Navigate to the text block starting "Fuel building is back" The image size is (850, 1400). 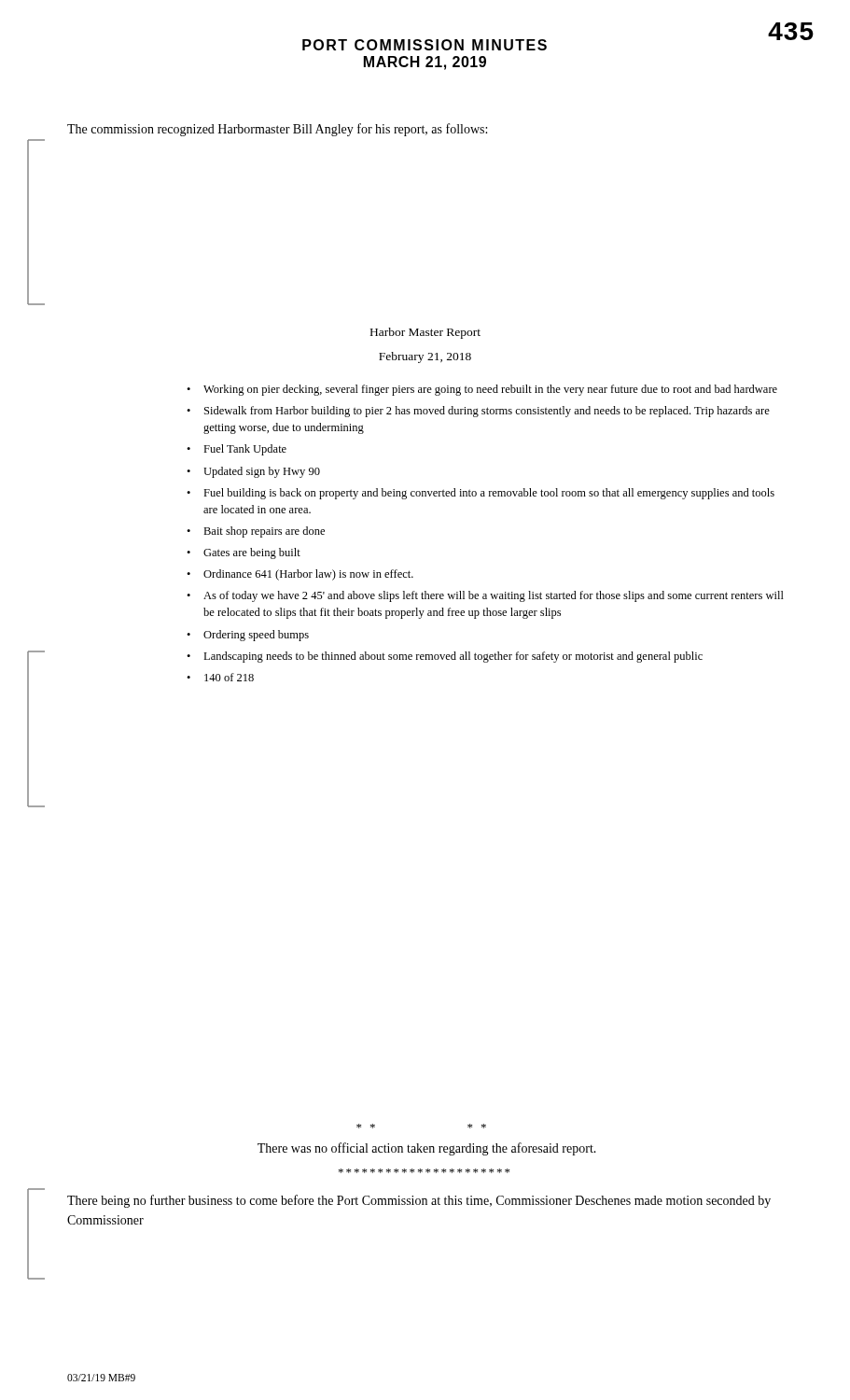click(489, 501)
